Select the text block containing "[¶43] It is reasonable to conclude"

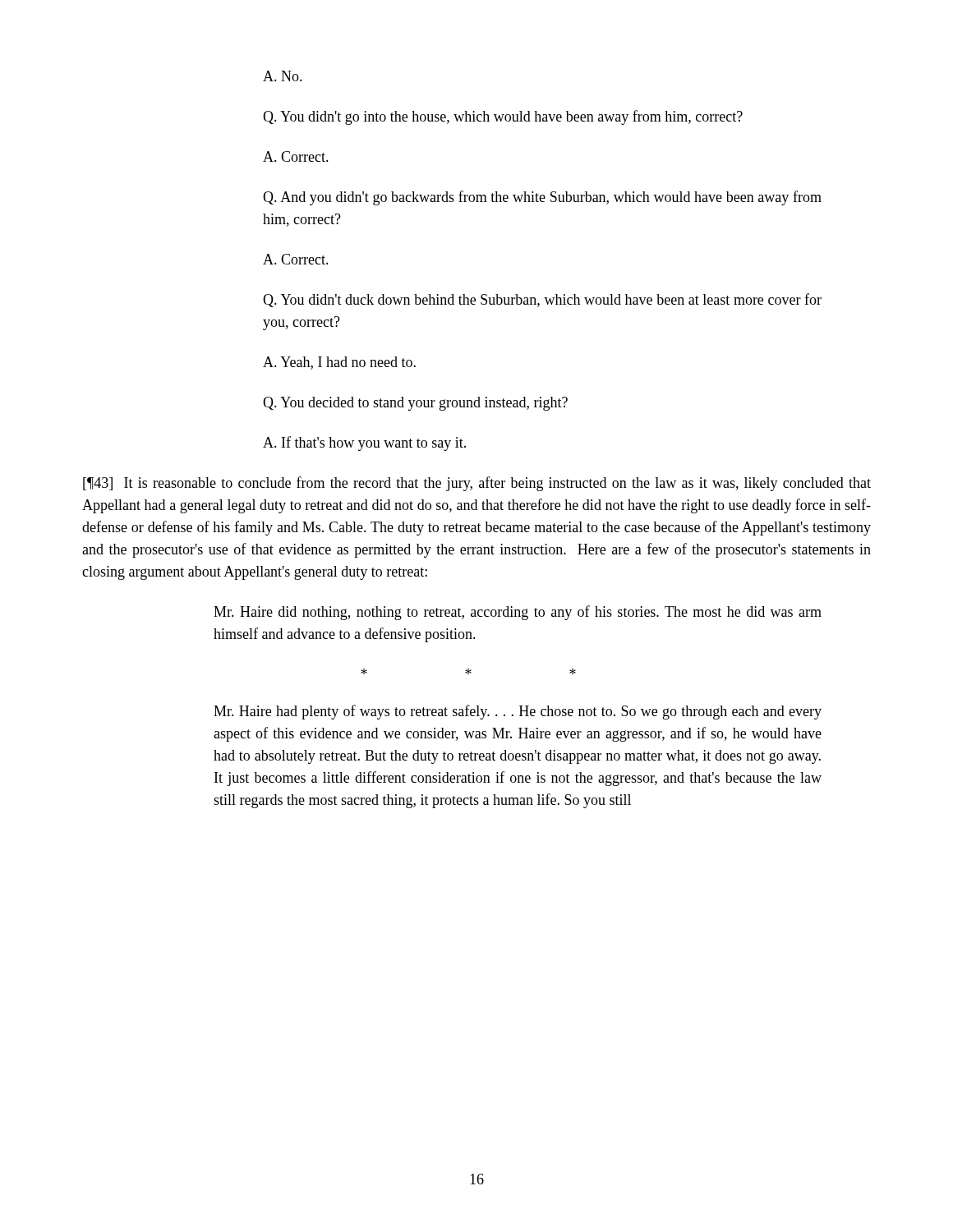(476, 527)
